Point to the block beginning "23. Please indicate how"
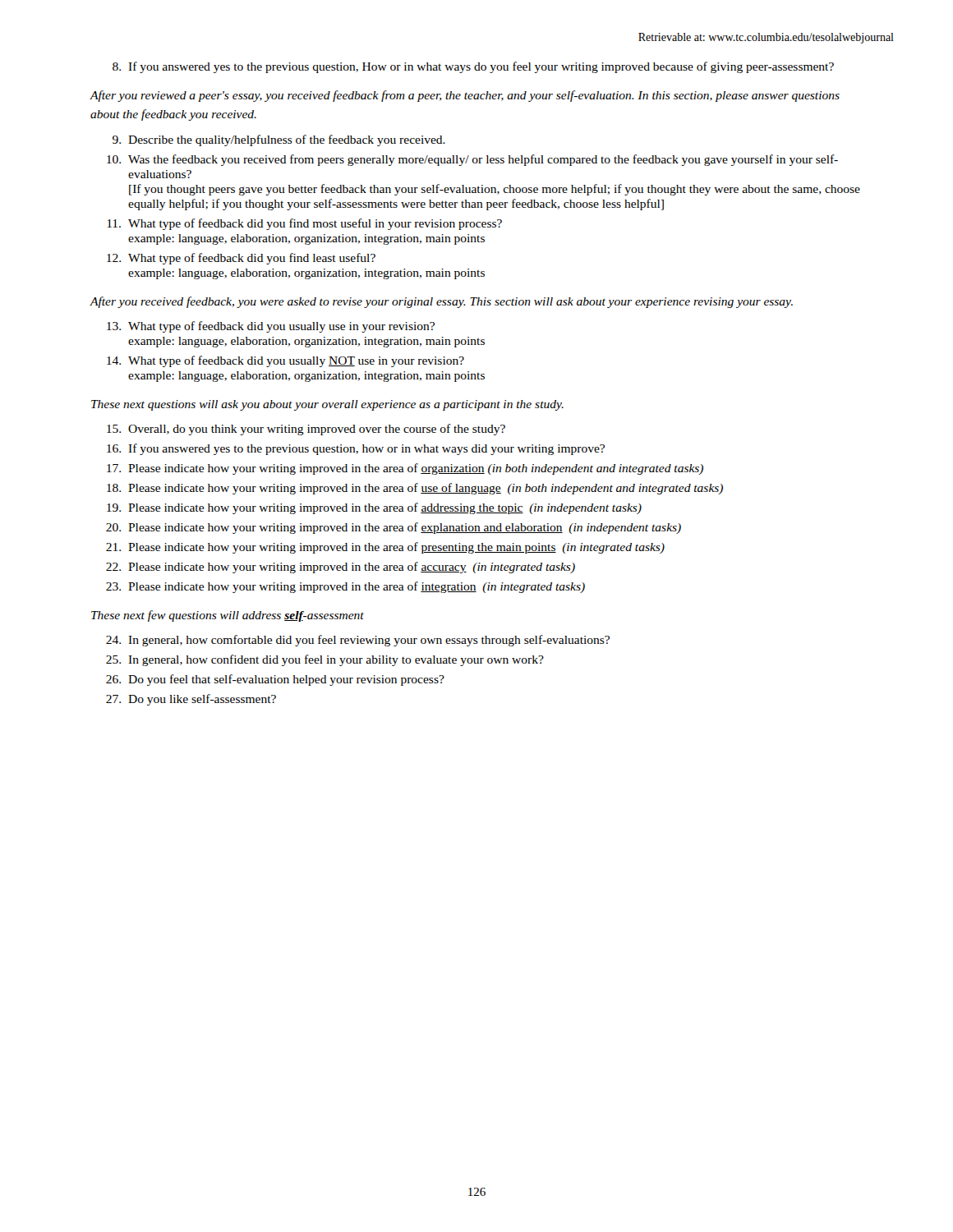The width and height of the screenshot is (953, 1232). pyautogui.click(x=476, y=586)
